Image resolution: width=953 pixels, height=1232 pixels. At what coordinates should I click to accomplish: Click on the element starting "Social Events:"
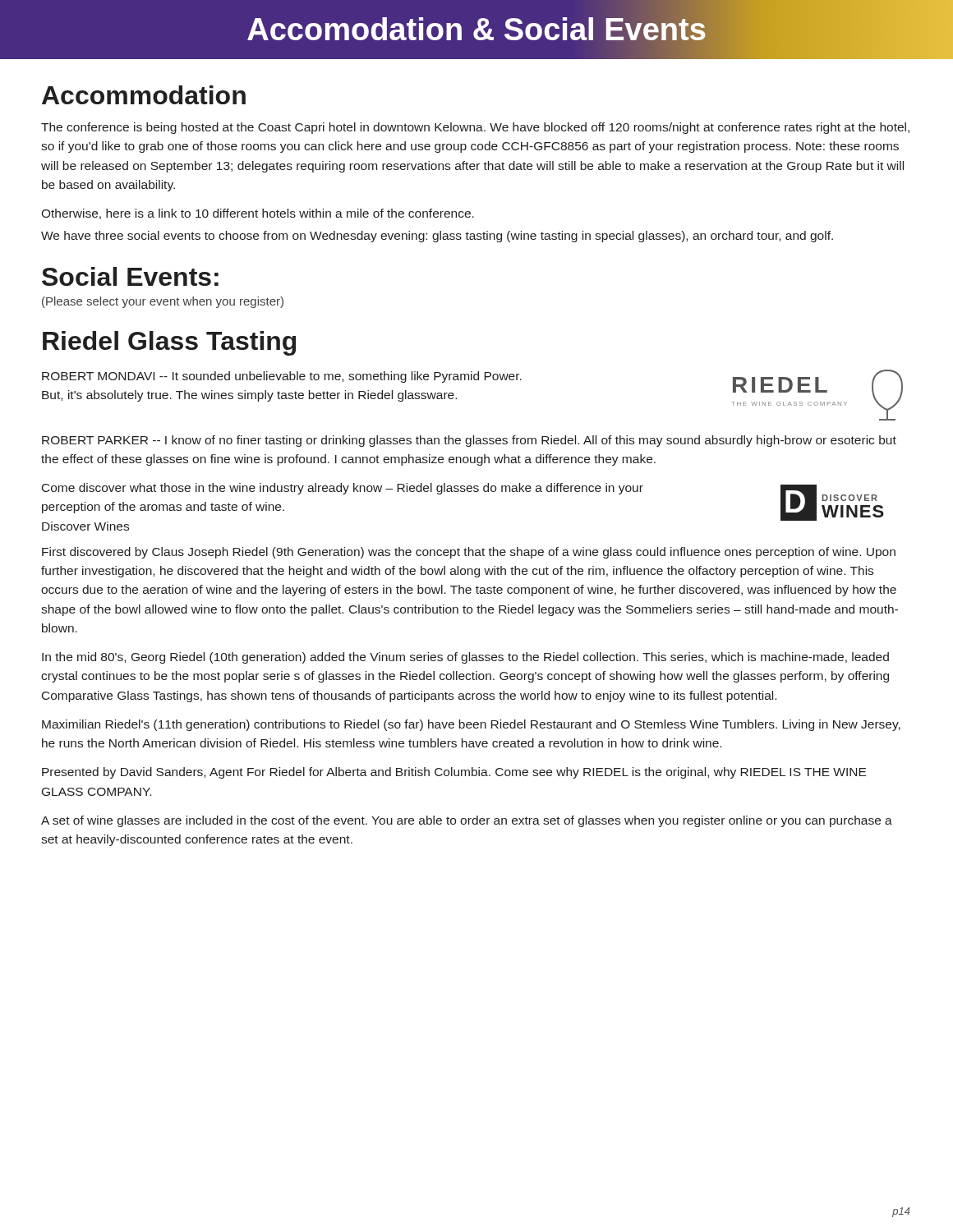131,276
